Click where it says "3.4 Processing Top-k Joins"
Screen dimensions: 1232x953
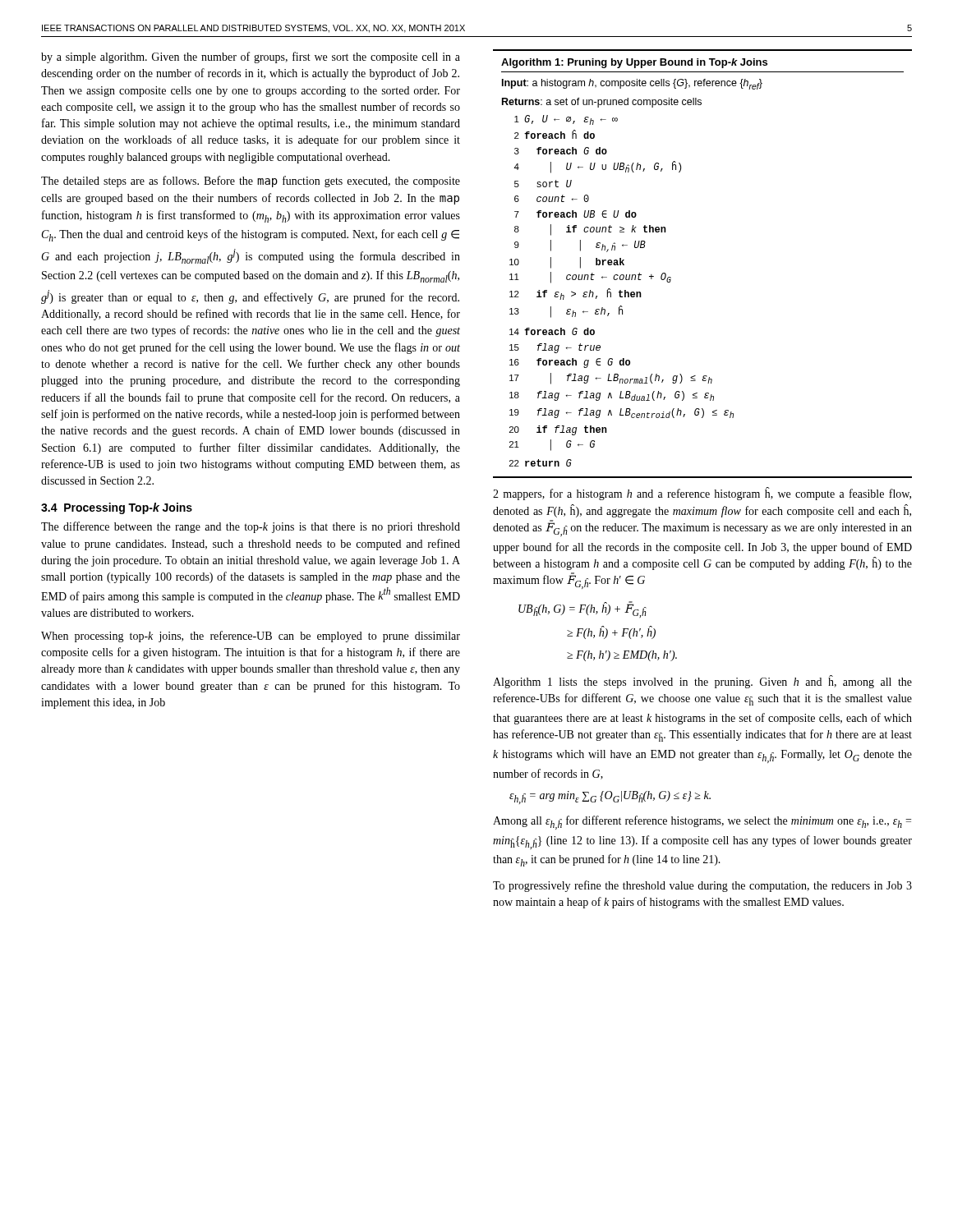[117, 508]
